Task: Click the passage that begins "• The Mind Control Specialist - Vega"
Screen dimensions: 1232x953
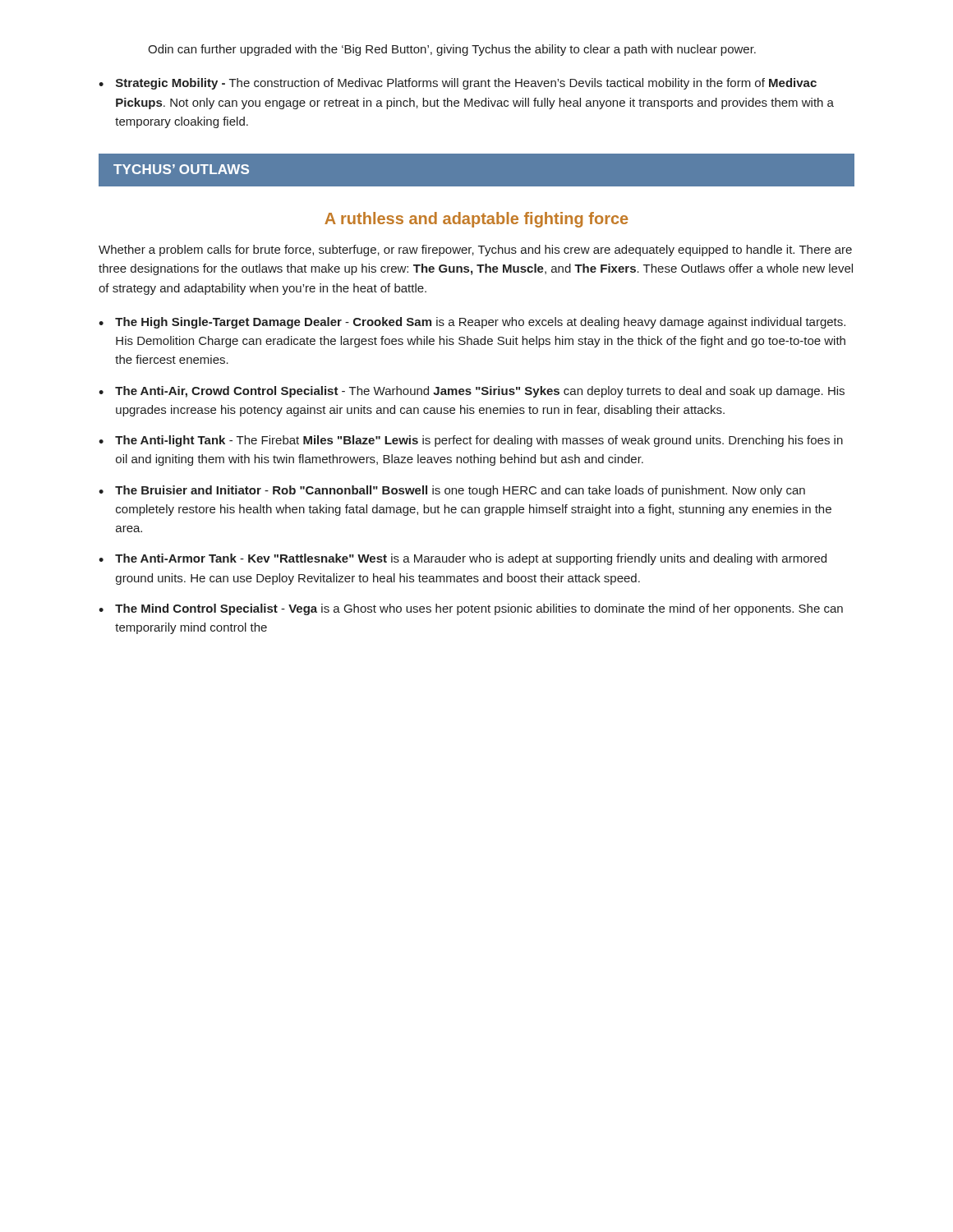Action: click(x=476, y=618)
